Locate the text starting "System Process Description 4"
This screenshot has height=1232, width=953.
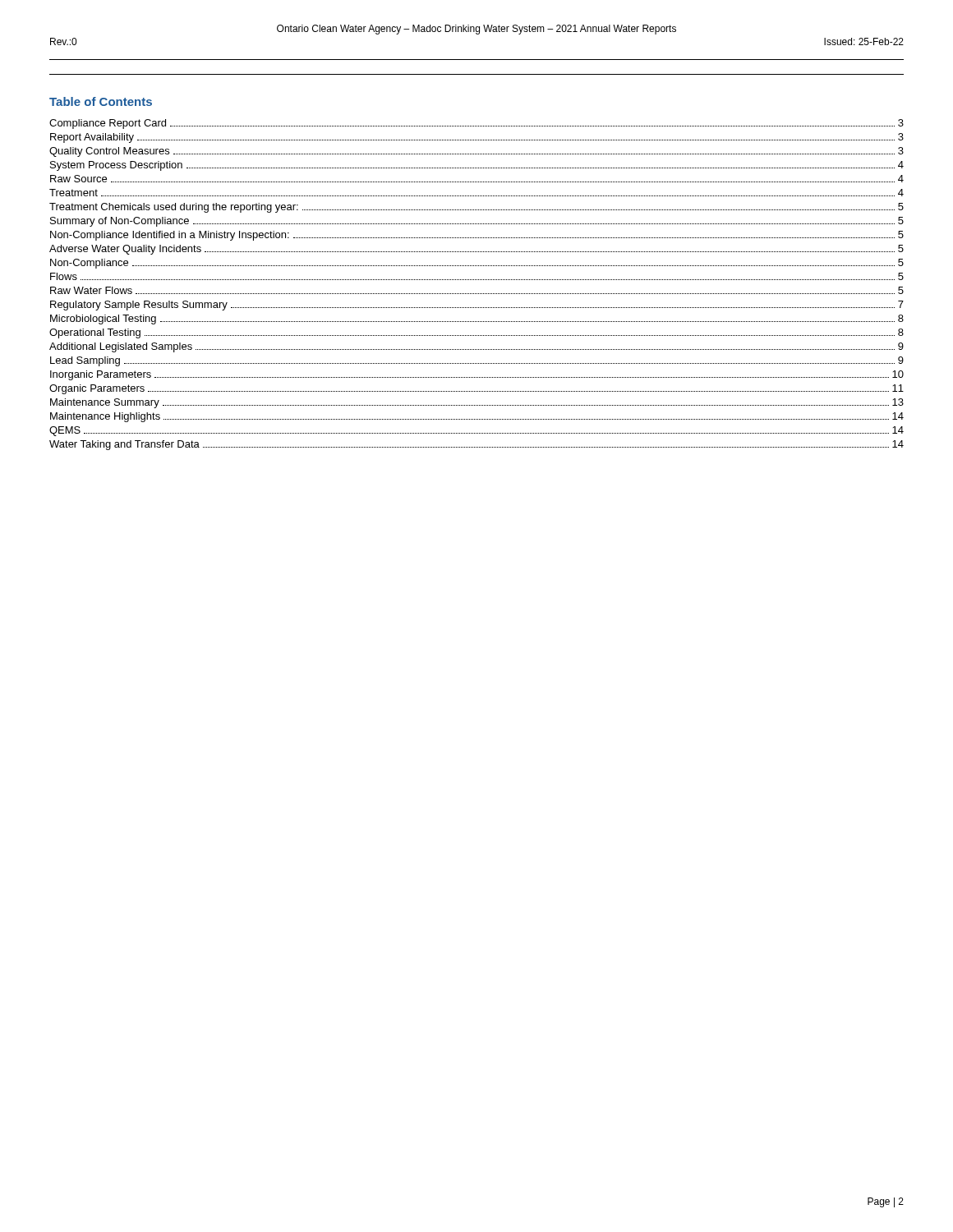tap(476, 165)
